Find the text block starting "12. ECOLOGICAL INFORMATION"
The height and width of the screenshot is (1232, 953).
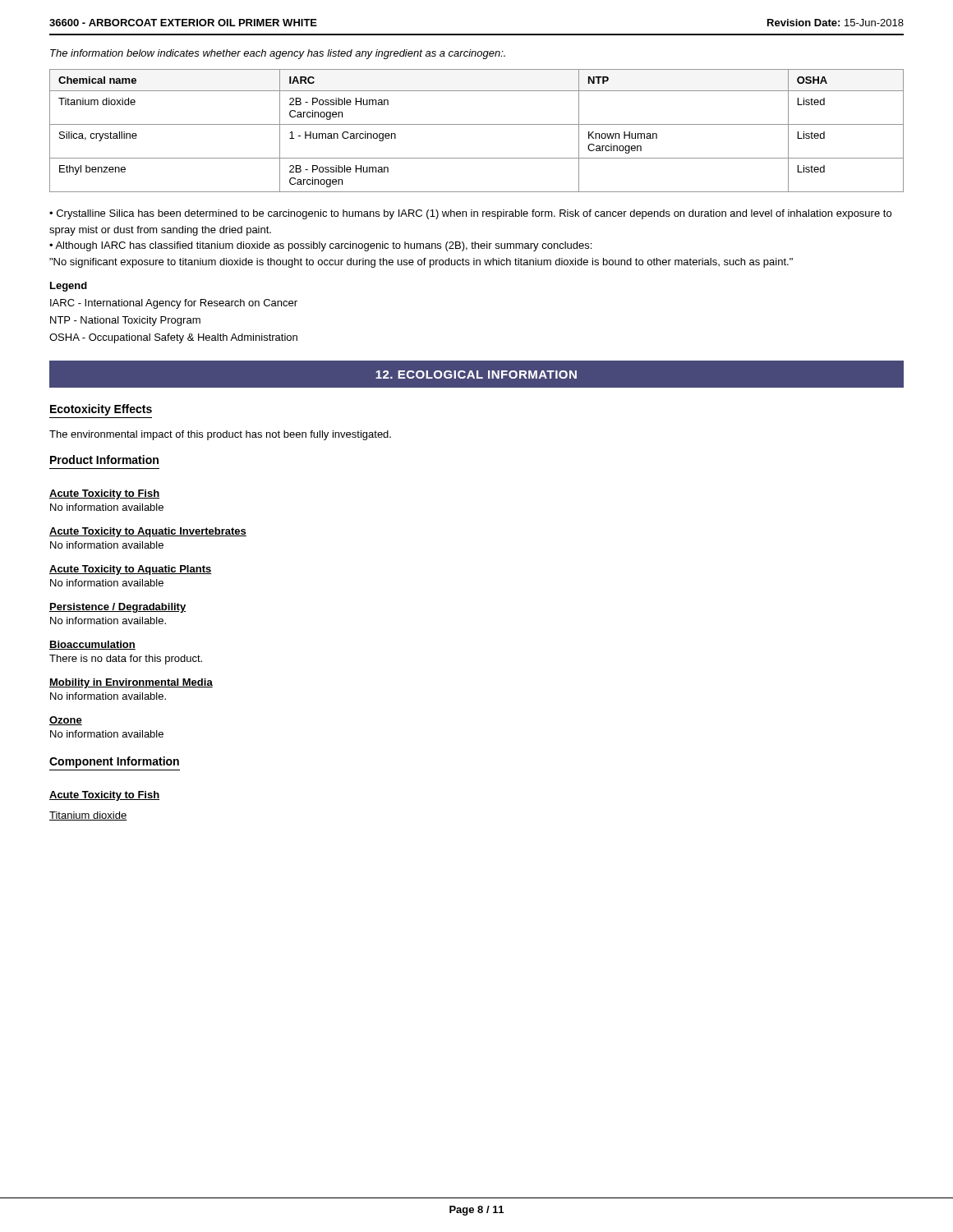[476, 374]
